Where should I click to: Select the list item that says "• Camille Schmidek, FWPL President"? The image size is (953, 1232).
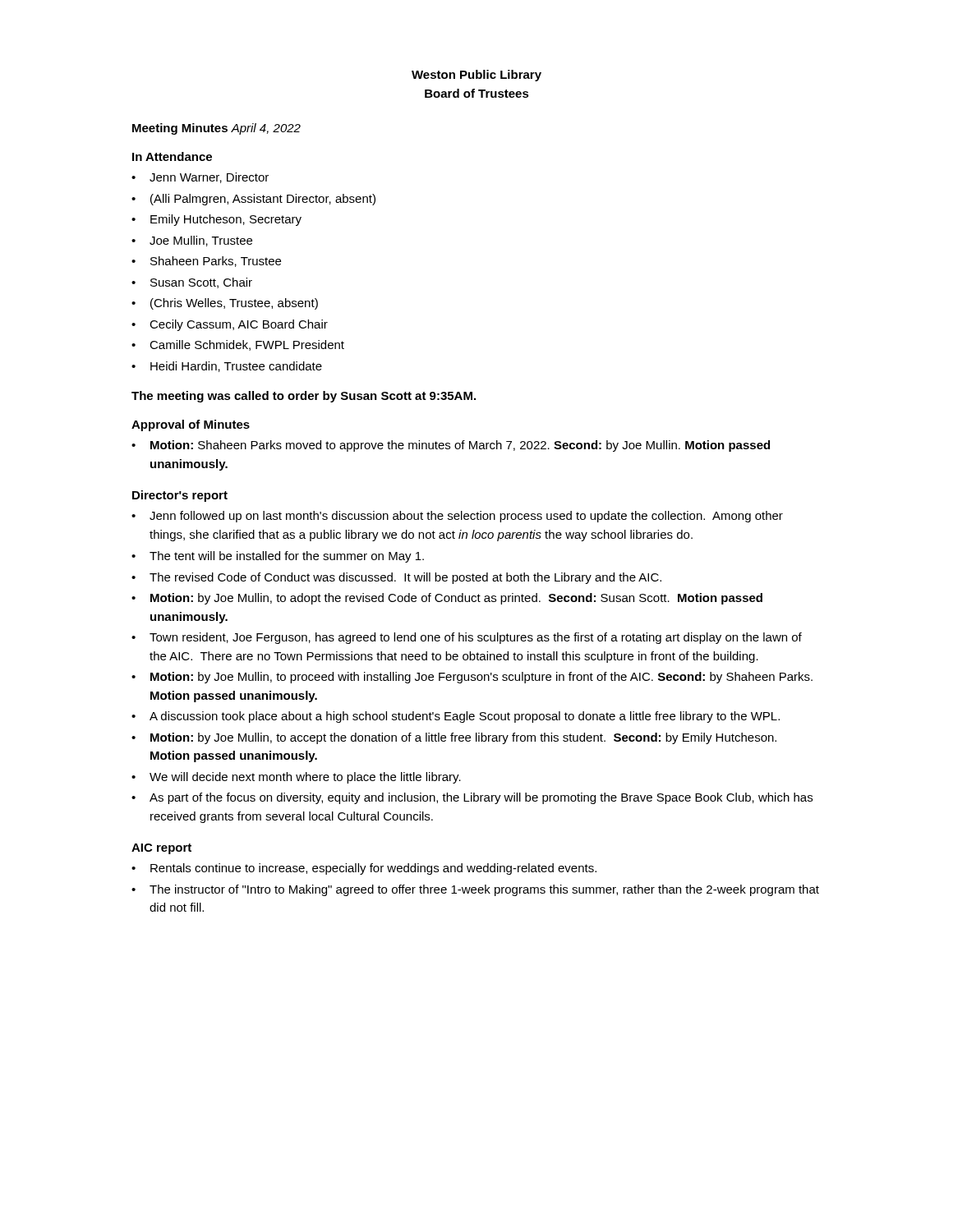[x=238, y=345]
